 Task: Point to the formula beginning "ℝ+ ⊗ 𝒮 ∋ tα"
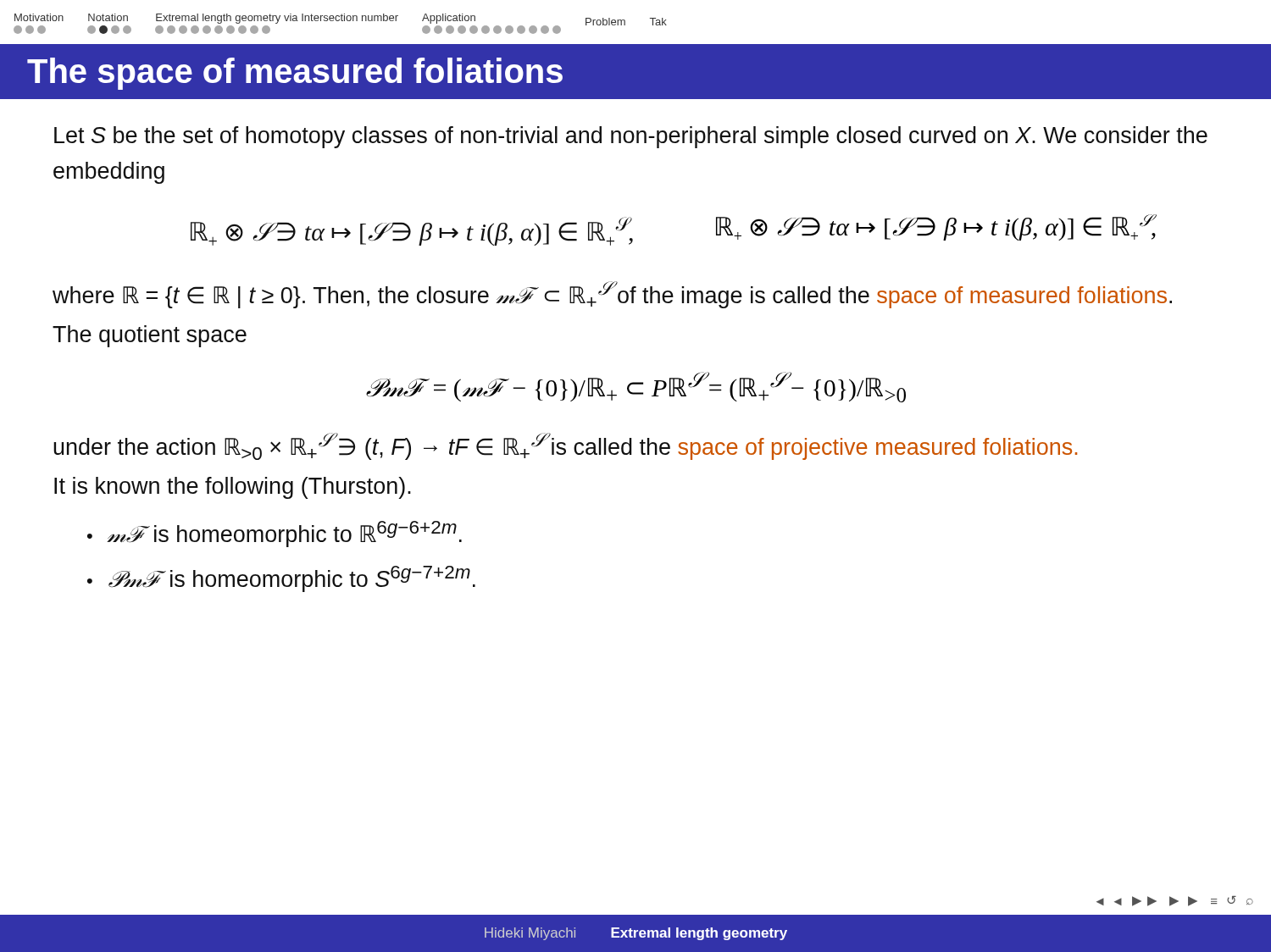[636, 230]
